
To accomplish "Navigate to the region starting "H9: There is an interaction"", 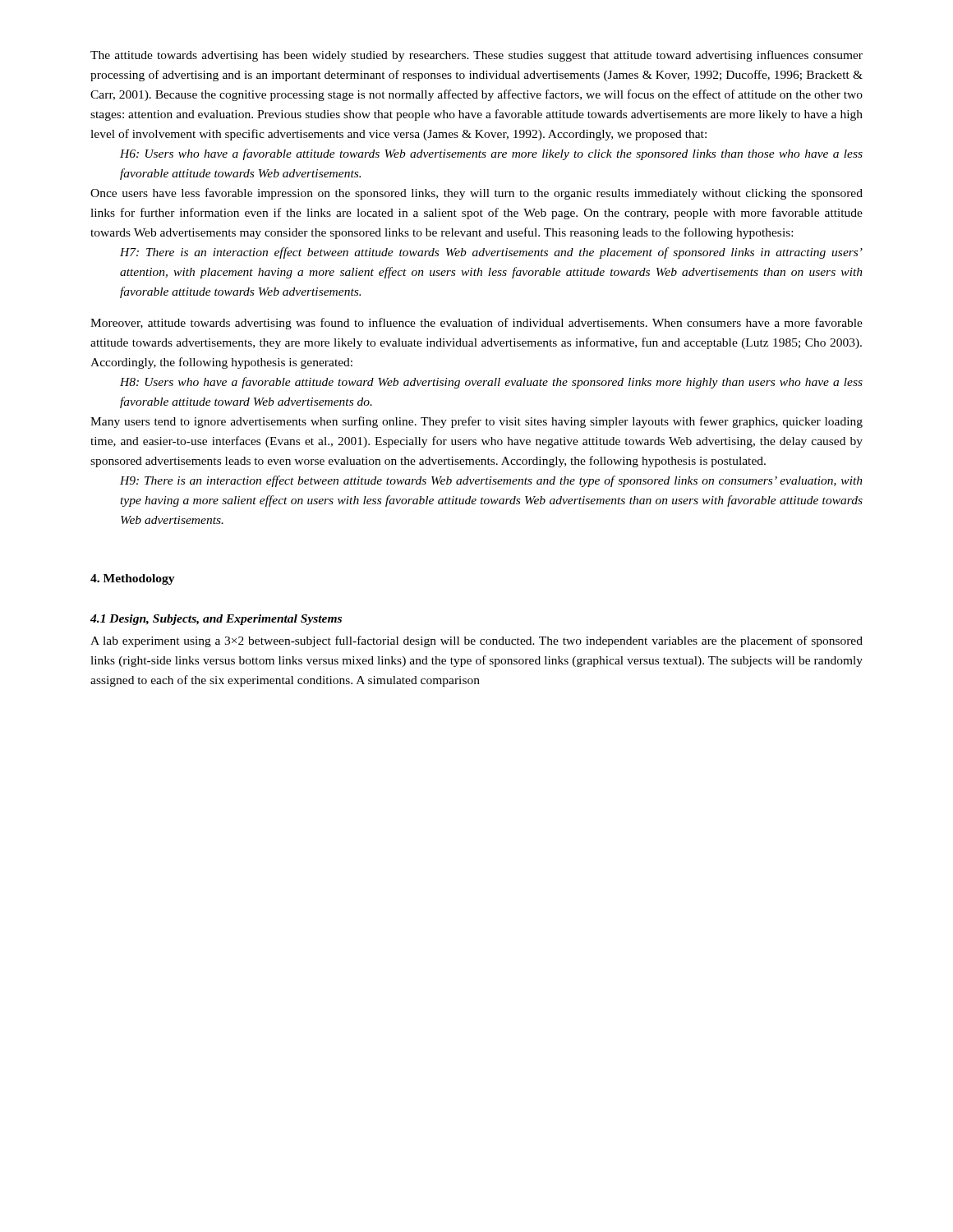I will [x=491, y=500].
